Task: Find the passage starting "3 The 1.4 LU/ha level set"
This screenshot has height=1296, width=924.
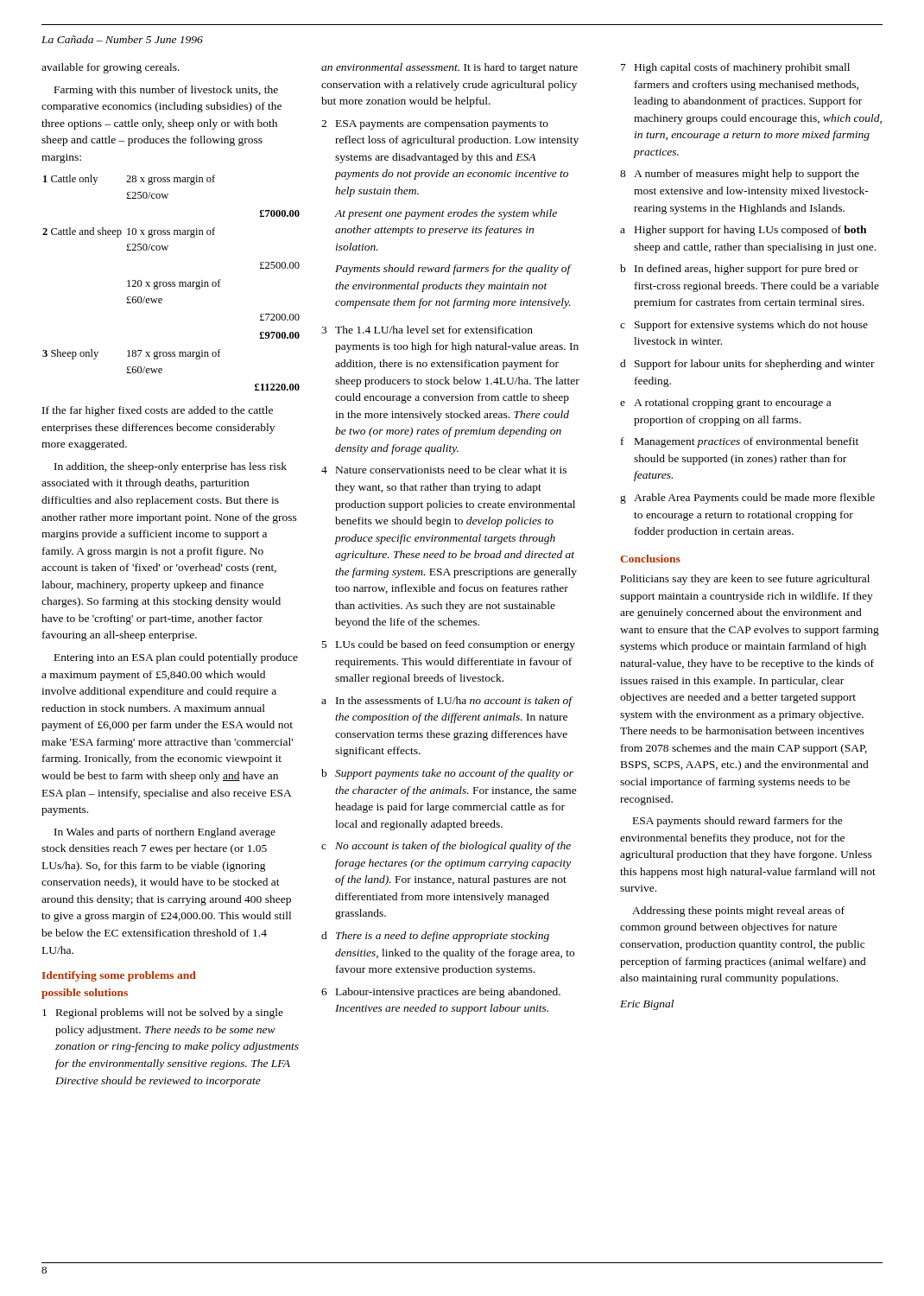Action: click(451, 389)
